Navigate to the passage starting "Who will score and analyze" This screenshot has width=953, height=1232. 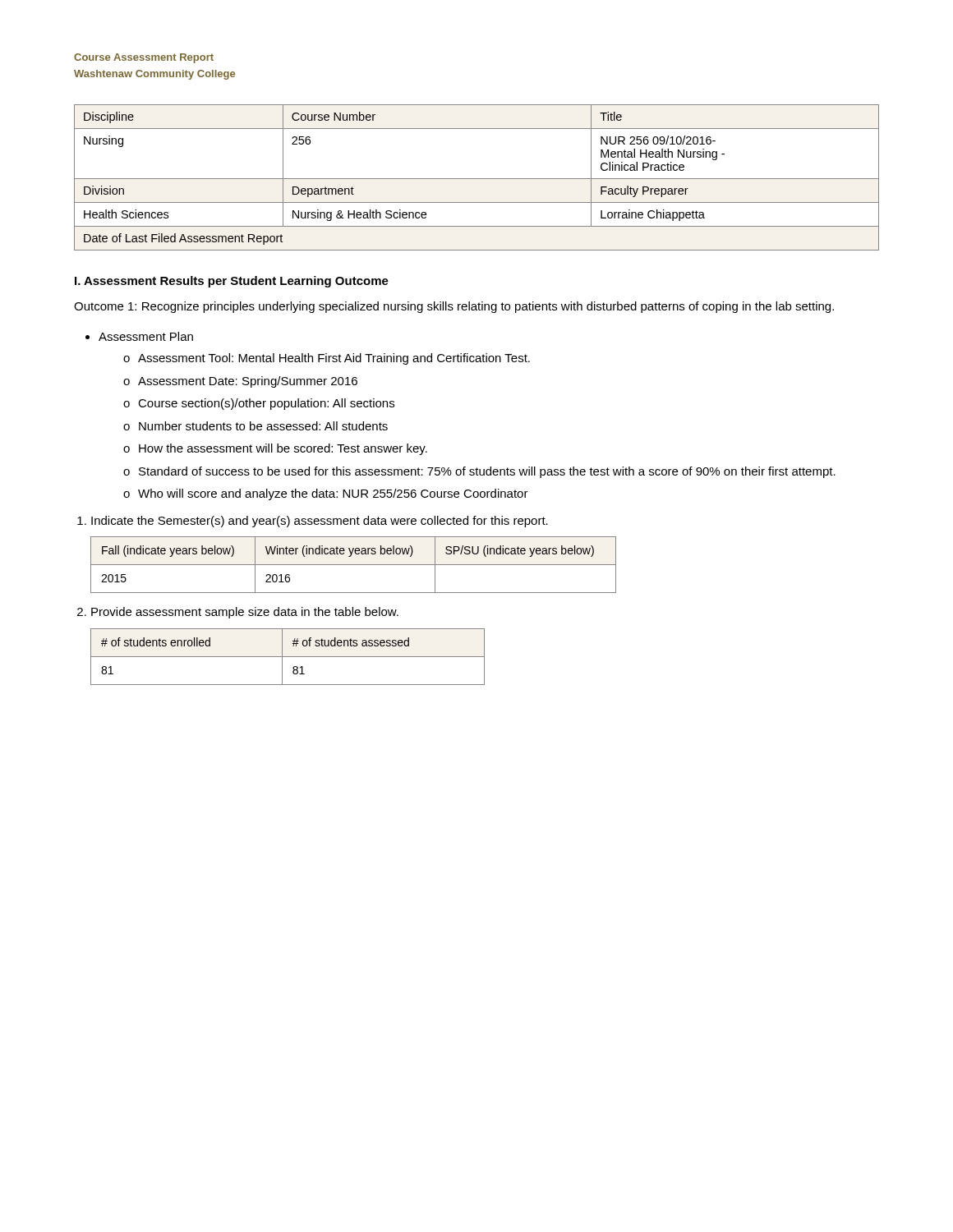click(x=333, y=493)
